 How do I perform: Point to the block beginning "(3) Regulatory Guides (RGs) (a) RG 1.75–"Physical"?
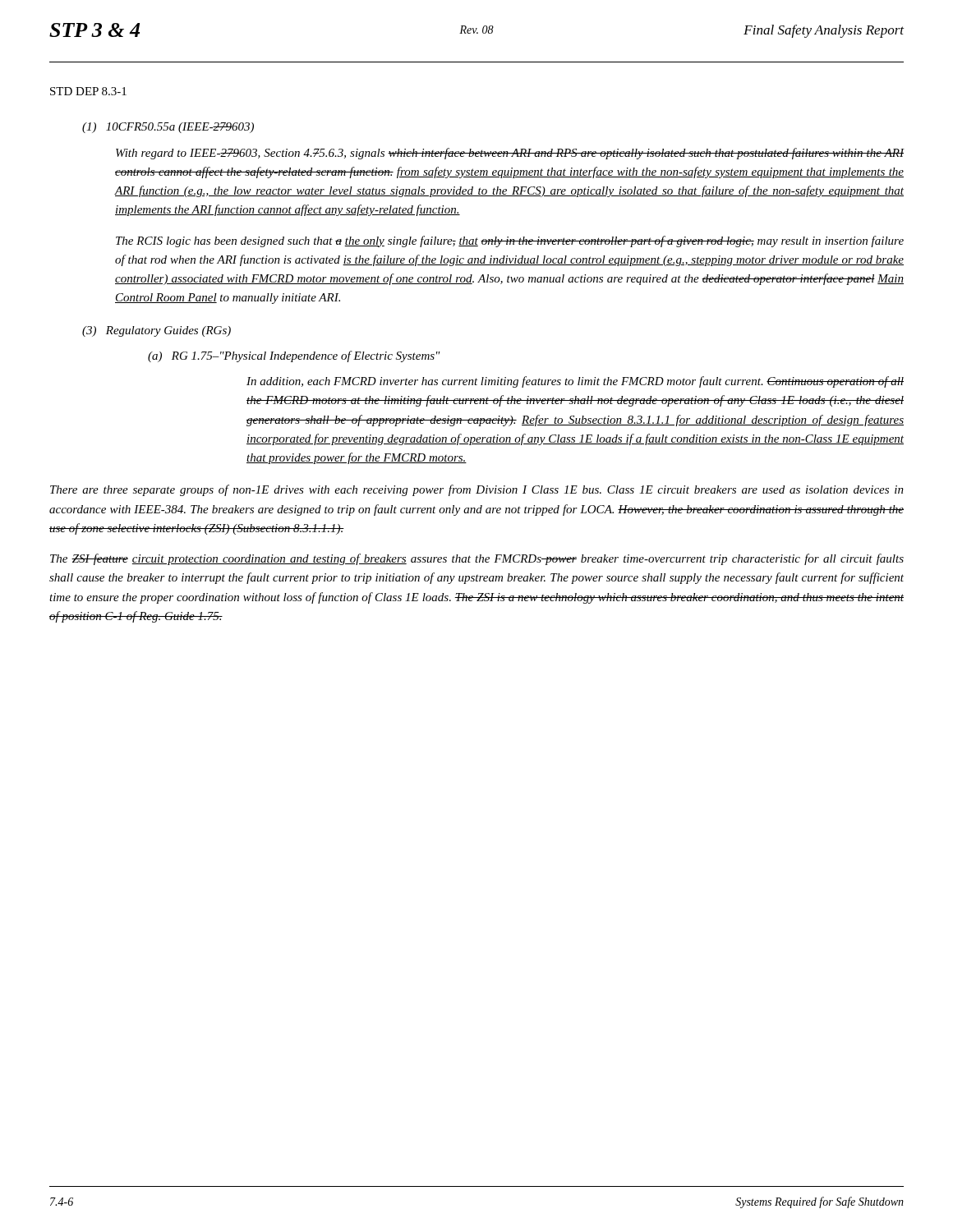coord(493,394)
